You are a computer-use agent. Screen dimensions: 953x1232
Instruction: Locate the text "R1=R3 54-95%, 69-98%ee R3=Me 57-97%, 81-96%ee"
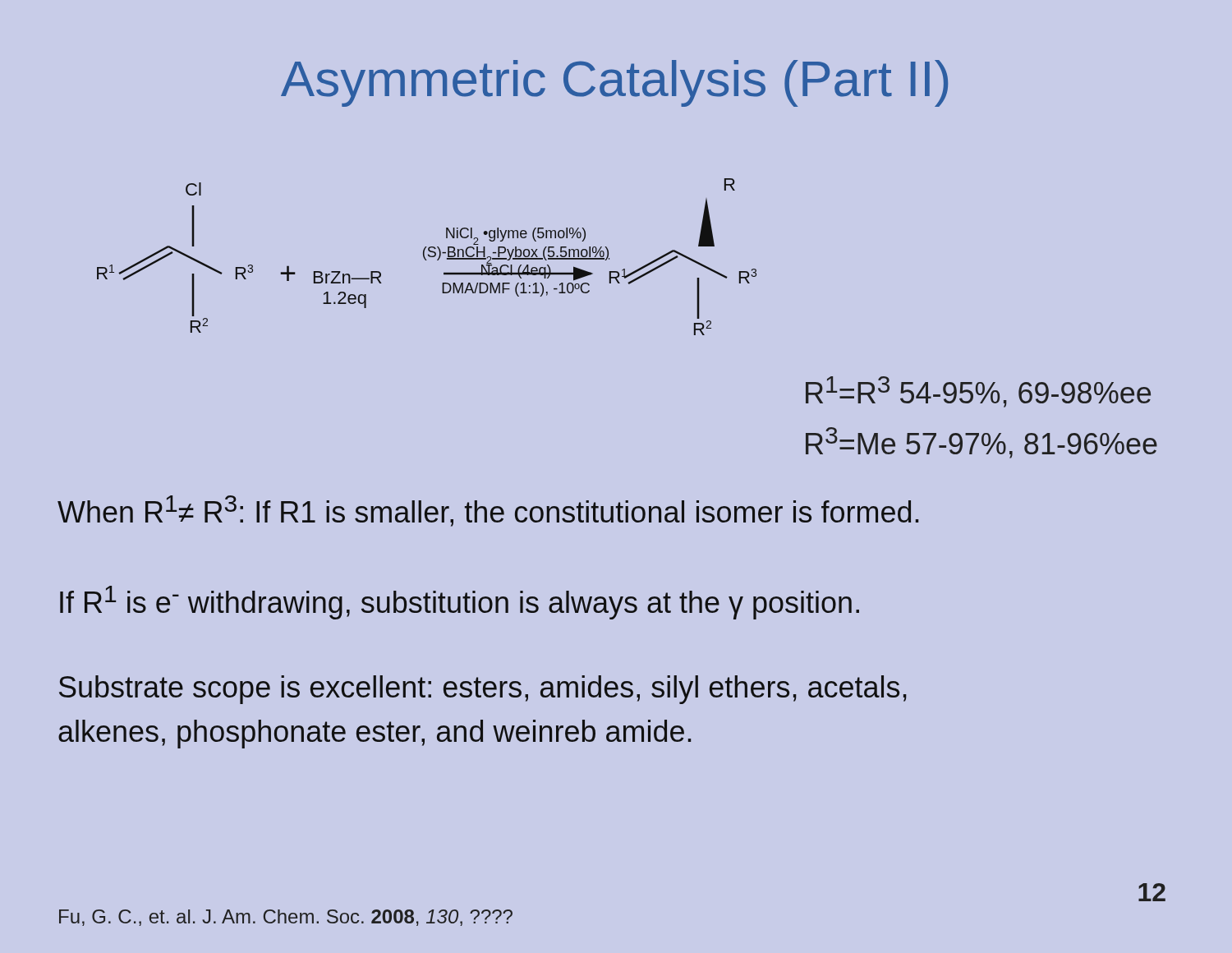[x=981, y=416]
